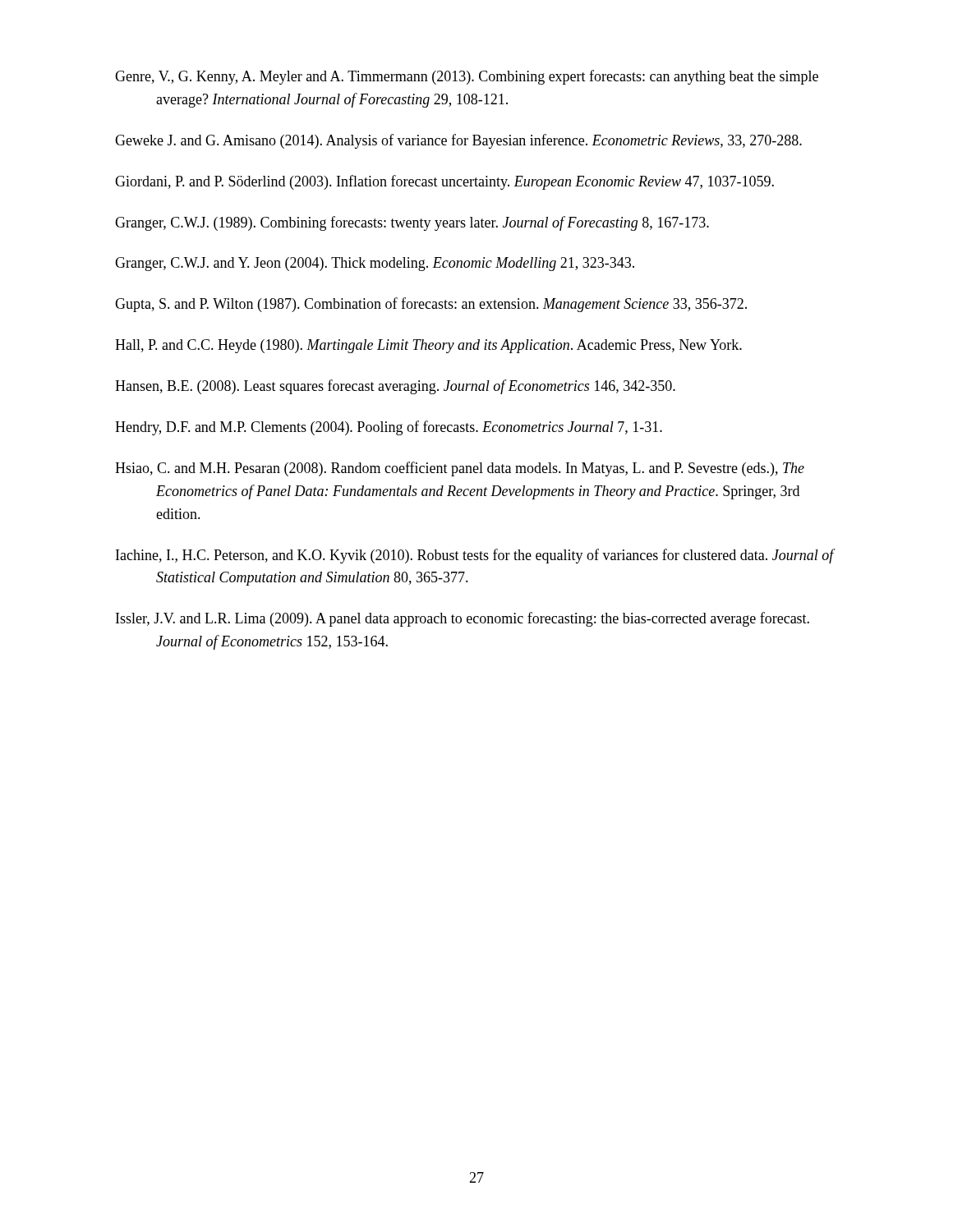Click on the passage starting "Hall, P. and C.C. Heyde (1980)."
Viewport: 953px width, 1232px height.
pyautogui.click(x=429, y=345)
